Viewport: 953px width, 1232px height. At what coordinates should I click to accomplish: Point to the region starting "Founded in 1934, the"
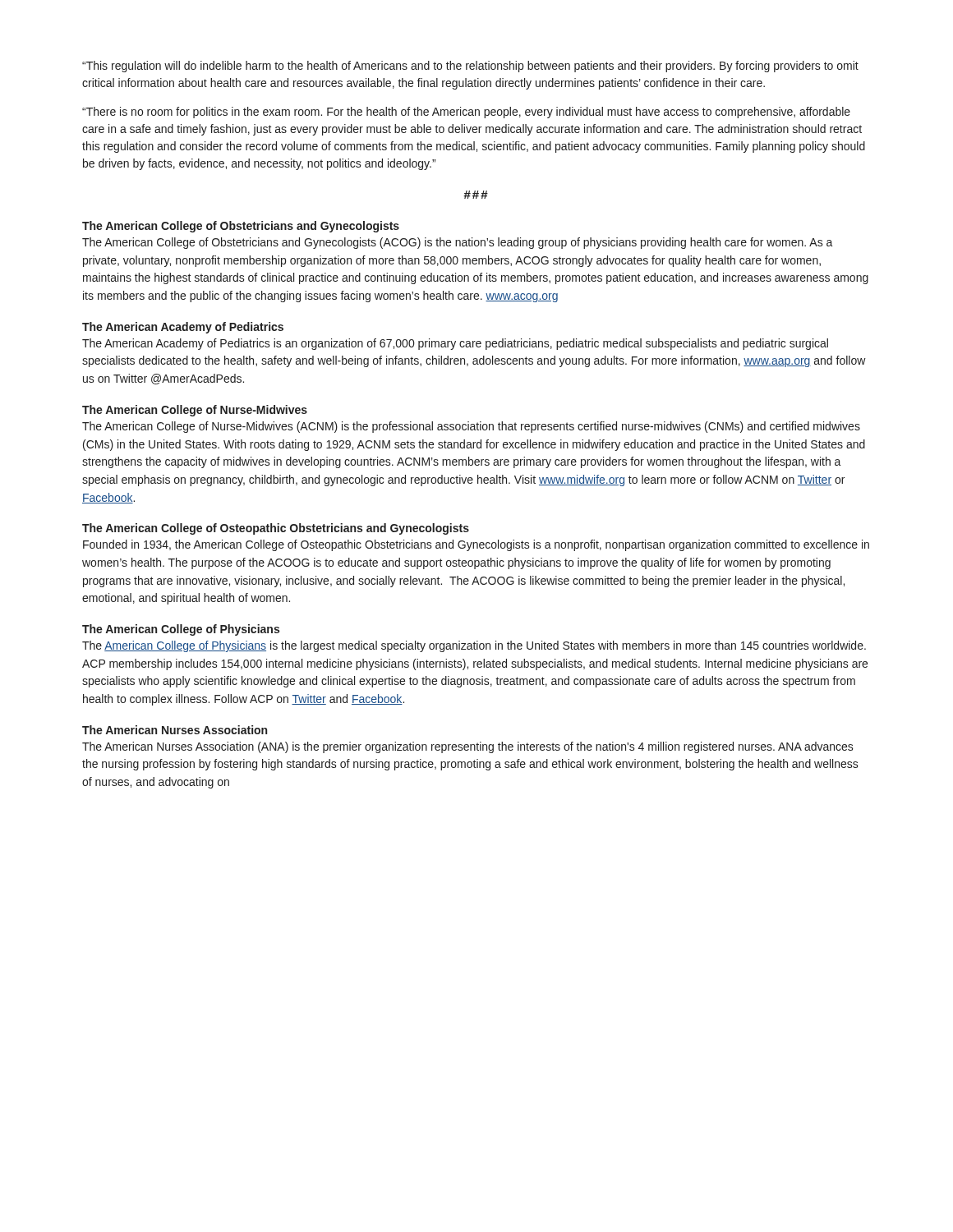coord(476,571)
